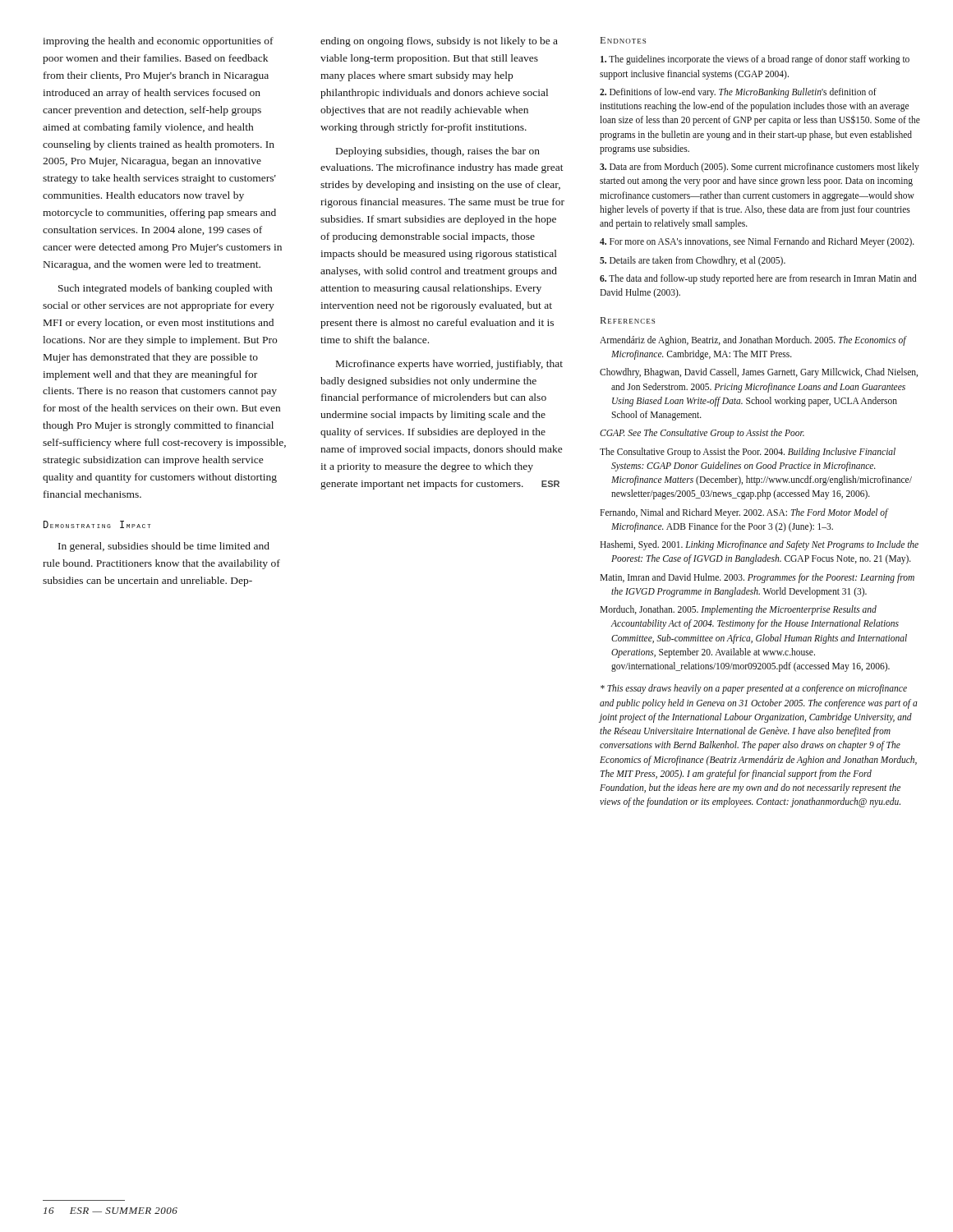The image size is (953, 1232).
Task: Find the text block with the text "For more on ASA's innovations, see Nimal Fernando"
Action: pos(760,242)
